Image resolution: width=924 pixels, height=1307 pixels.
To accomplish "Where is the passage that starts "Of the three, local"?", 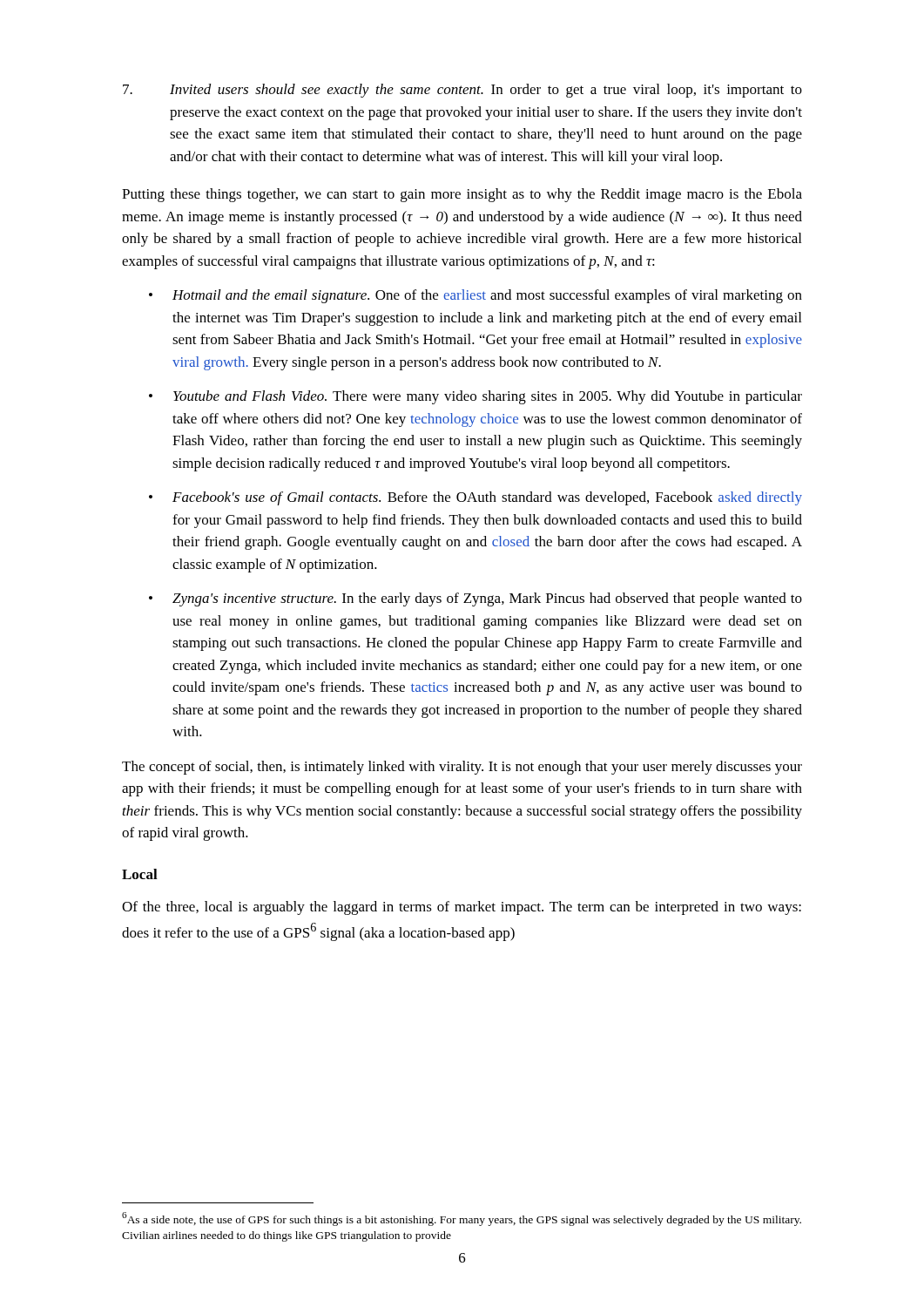I will coord(462,920).
